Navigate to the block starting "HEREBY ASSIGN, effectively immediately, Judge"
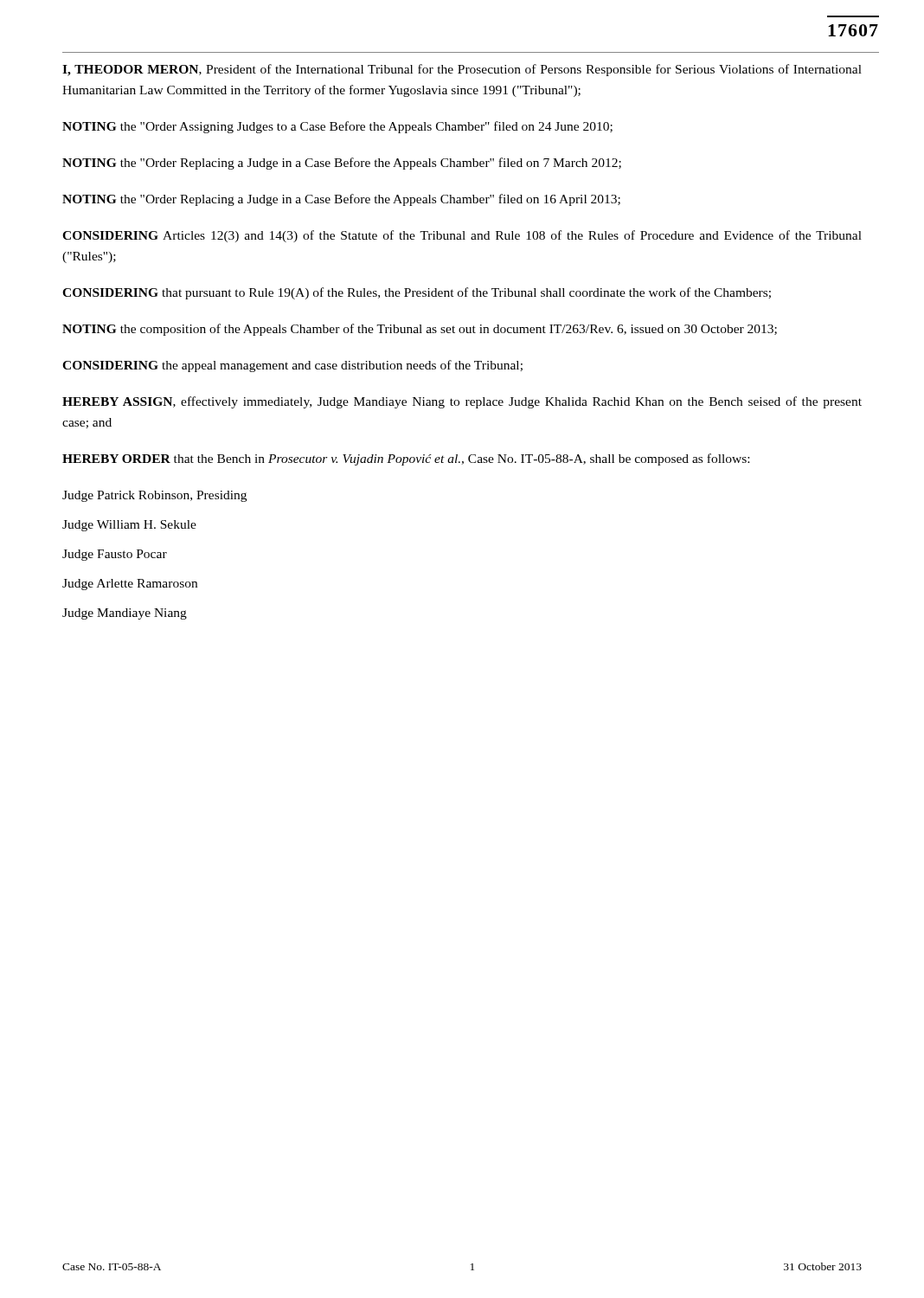Viewport: 924px width, 1298px height. [x=462, y=412]
